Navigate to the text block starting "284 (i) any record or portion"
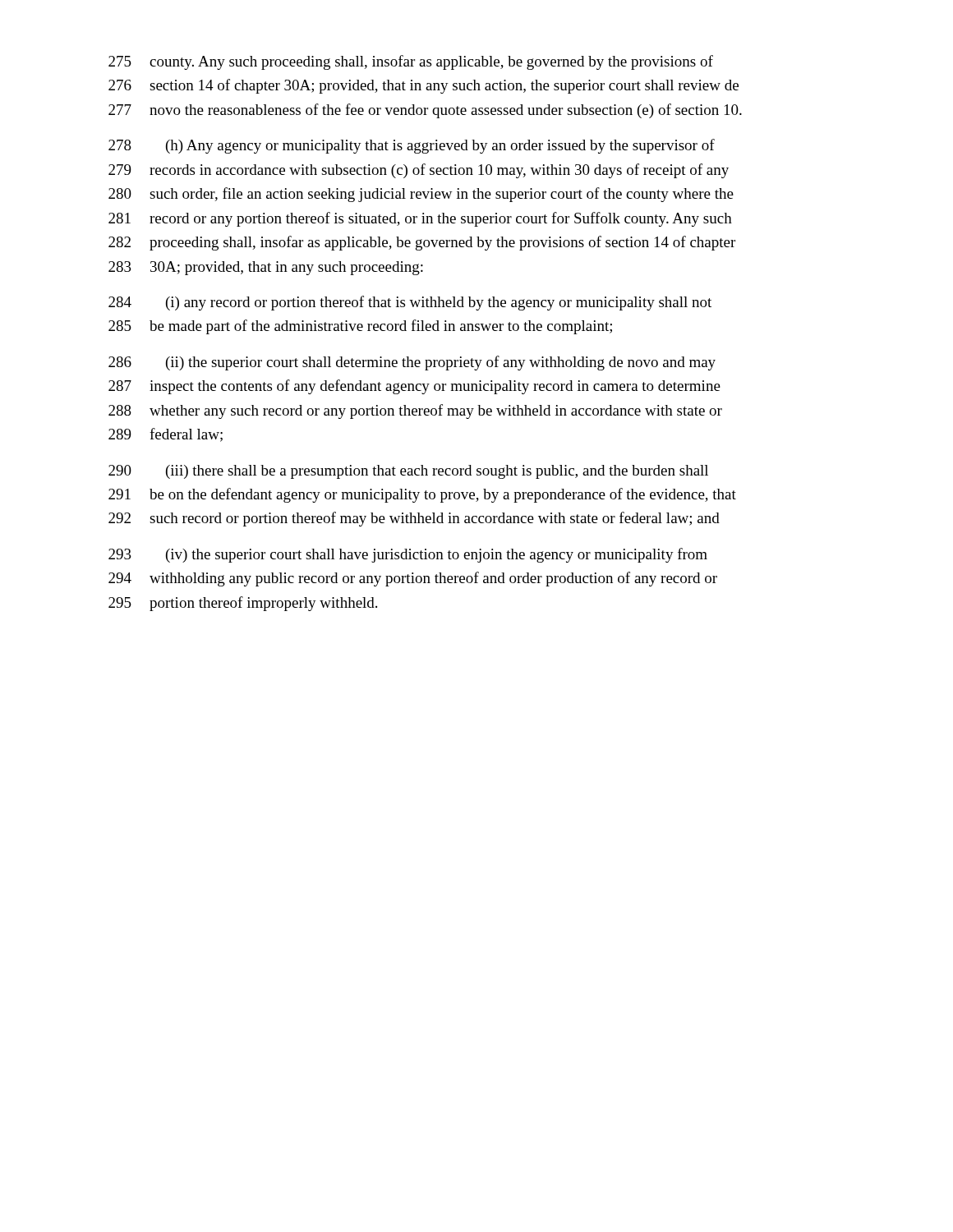Screen dimensions: 1232x953 [476, 314]
